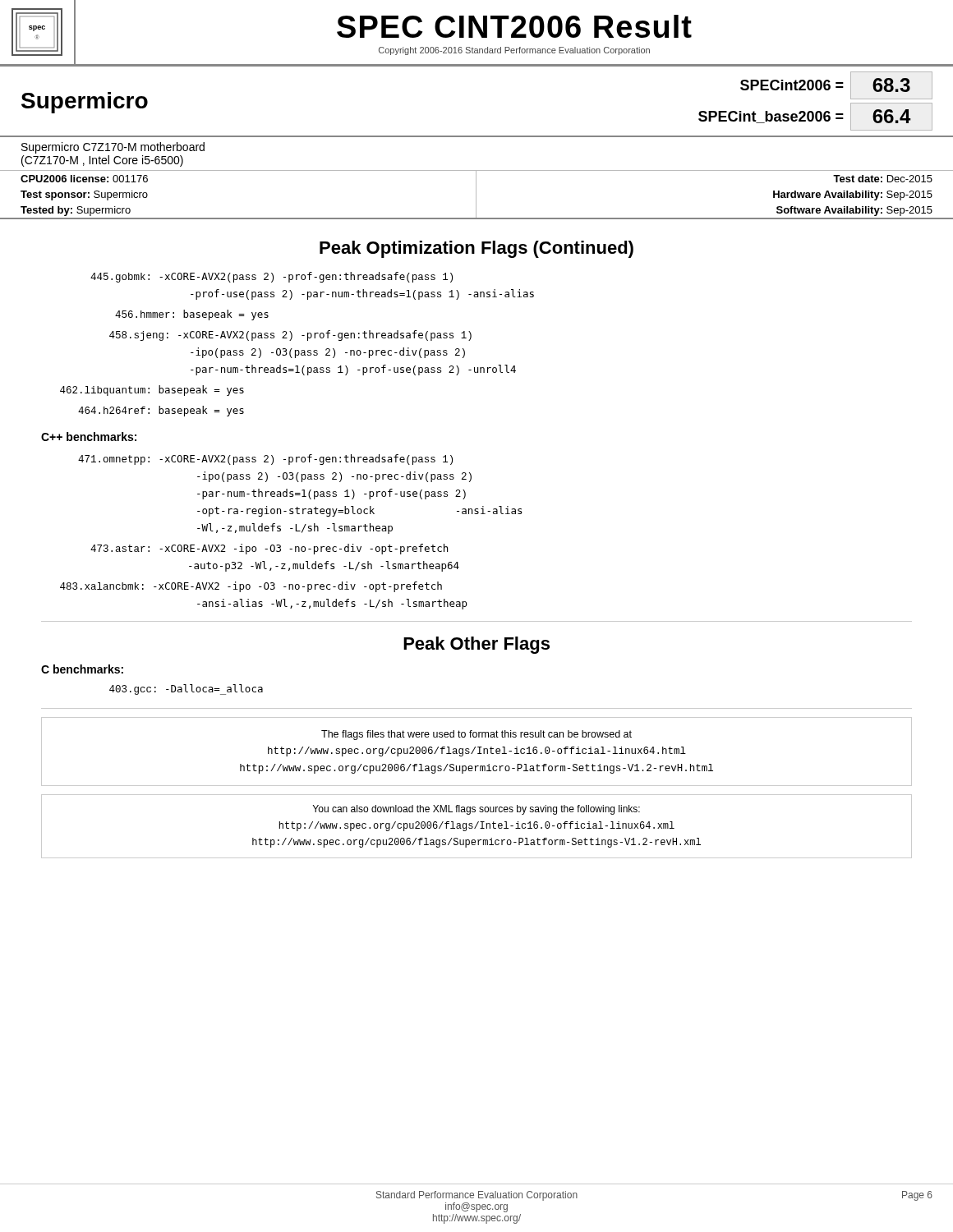Point to the passage starting "sjeng: -xCORE-AVX2(pass 2) -prof-gen:threadsafe(pass 1) -ipo(pass 2)"
Image resolution: width=953 pixels, height=1232 pixels.
(279, 352)
